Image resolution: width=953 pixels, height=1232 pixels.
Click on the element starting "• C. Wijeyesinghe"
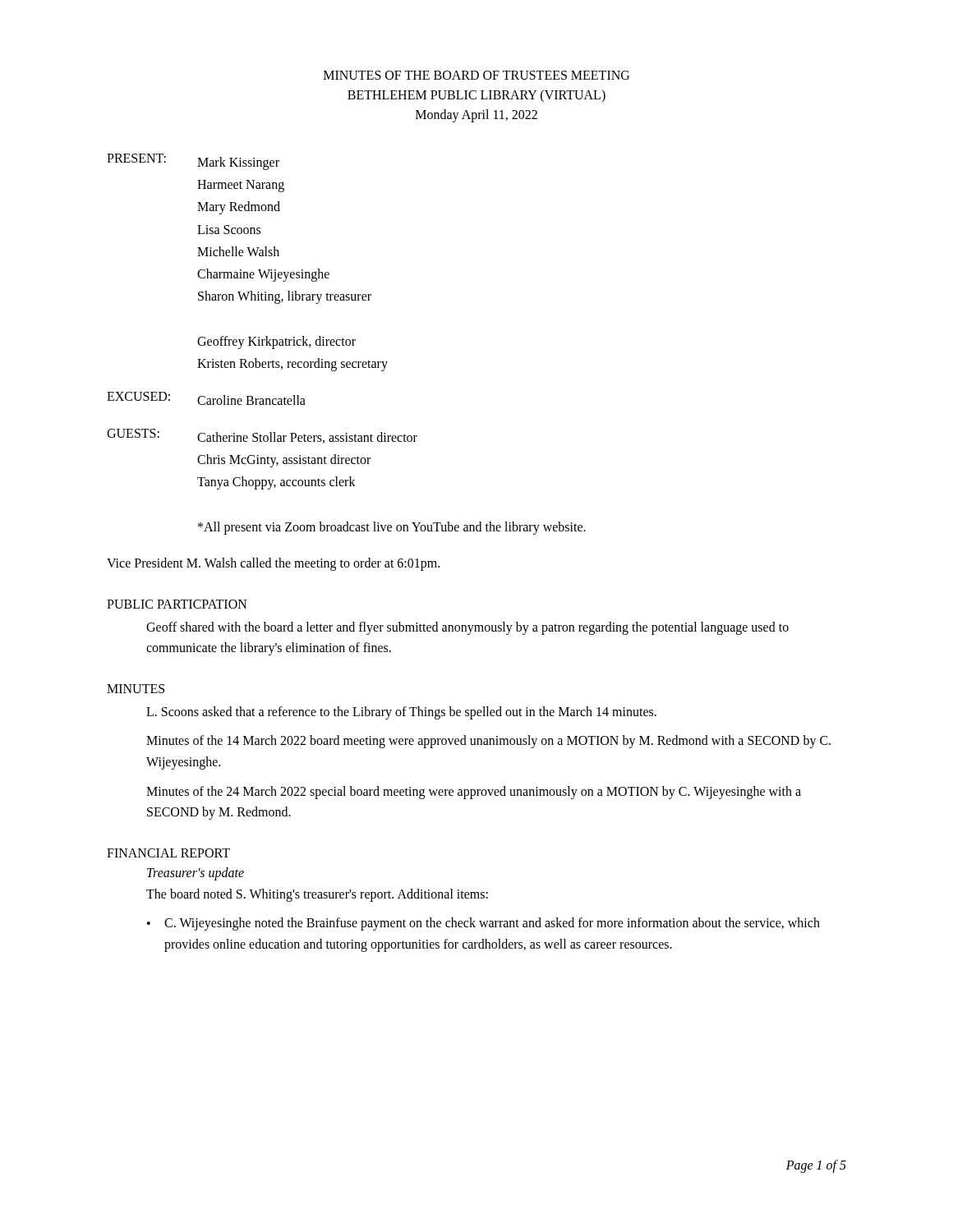point(496,934)
